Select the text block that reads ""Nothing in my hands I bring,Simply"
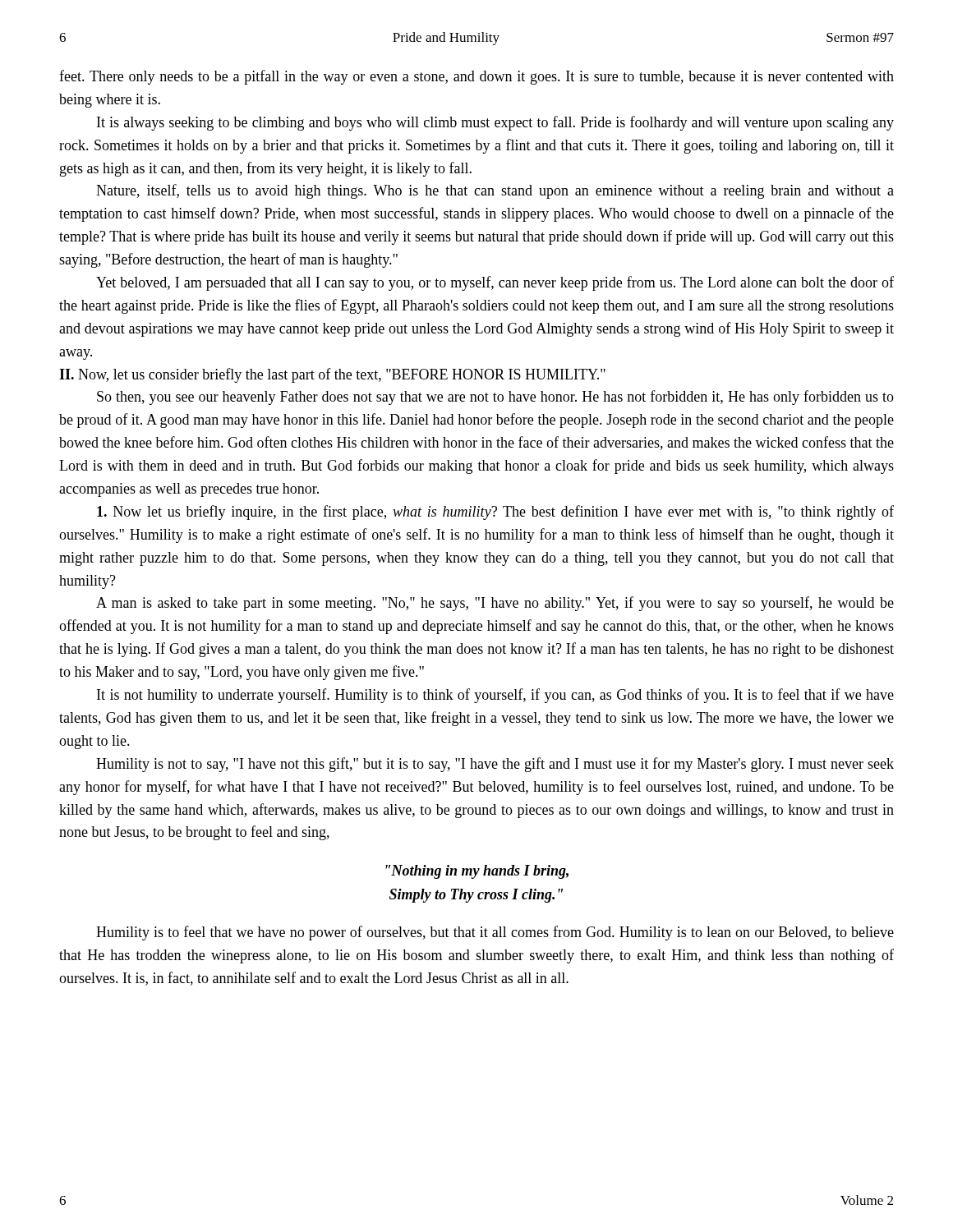953x1232 pixels. click(x=476, y=883)
